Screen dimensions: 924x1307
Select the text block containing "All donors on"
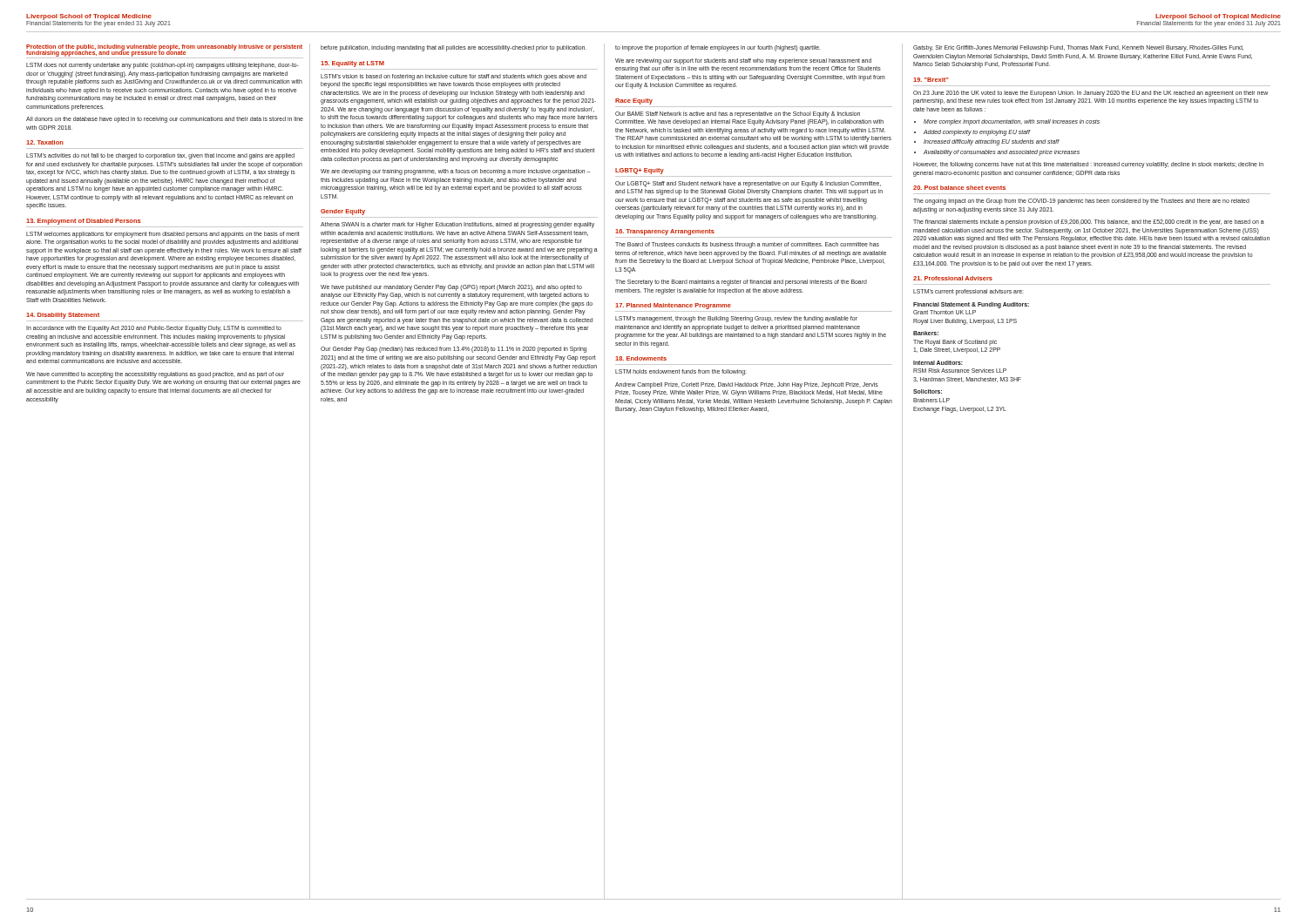pos(165,123)
